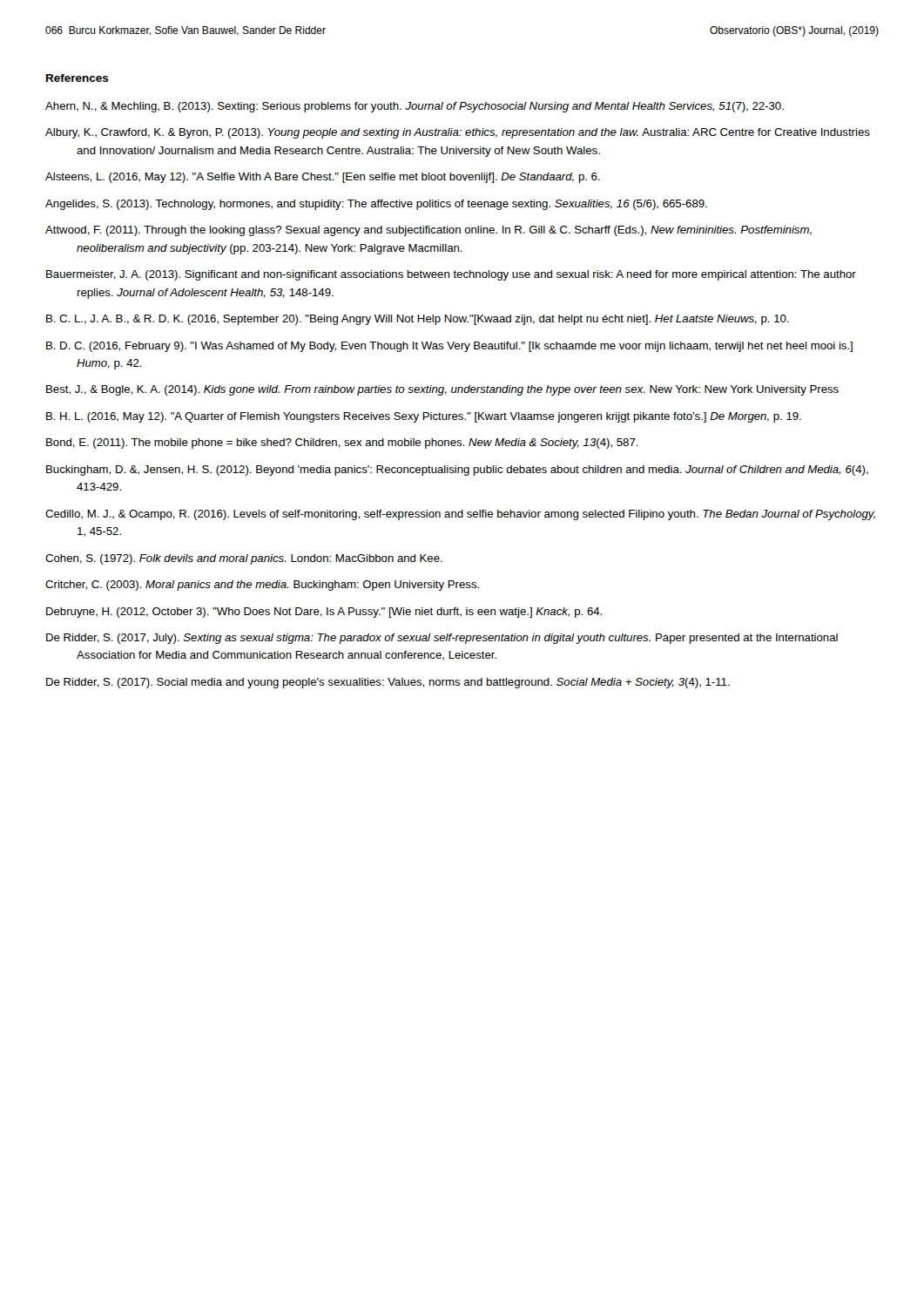Point to the block beginning "Best, J., &"

point(442,389)
